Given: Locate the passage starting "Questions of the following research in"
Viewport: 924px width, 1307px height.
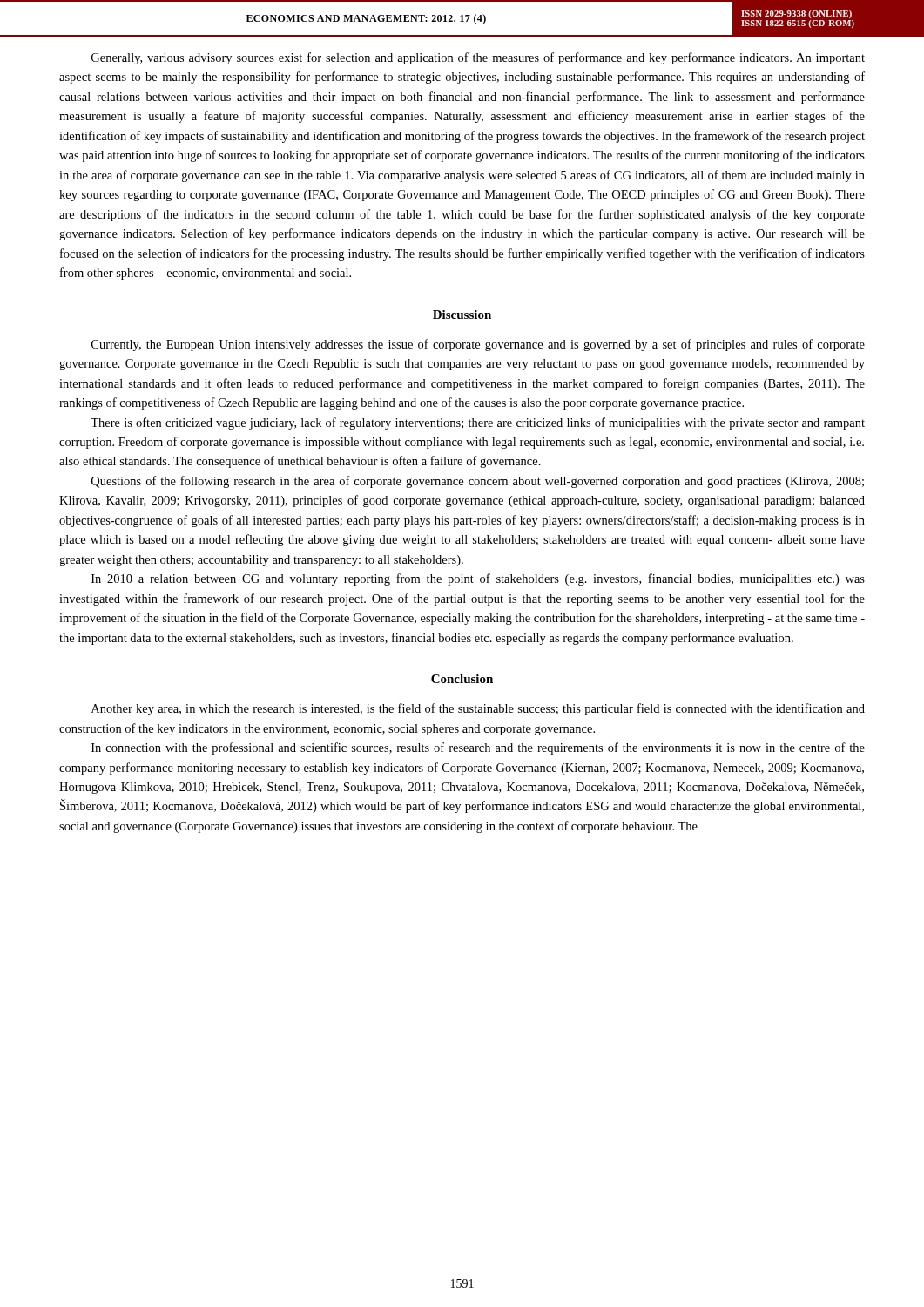Looking at the screenshot, I should pos(462,520).
